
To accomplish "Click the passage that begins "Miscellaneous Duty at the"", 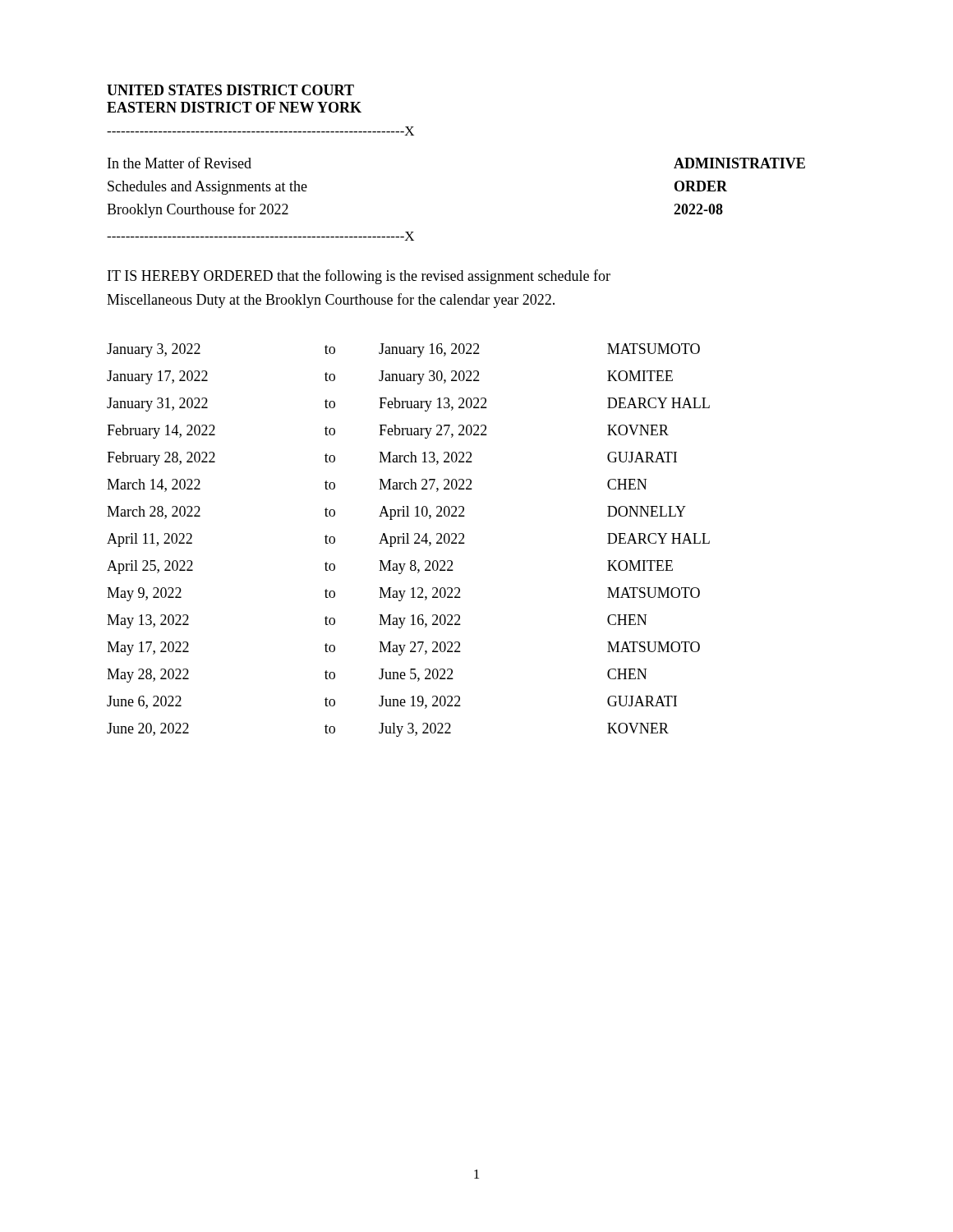I will [331, 300].
